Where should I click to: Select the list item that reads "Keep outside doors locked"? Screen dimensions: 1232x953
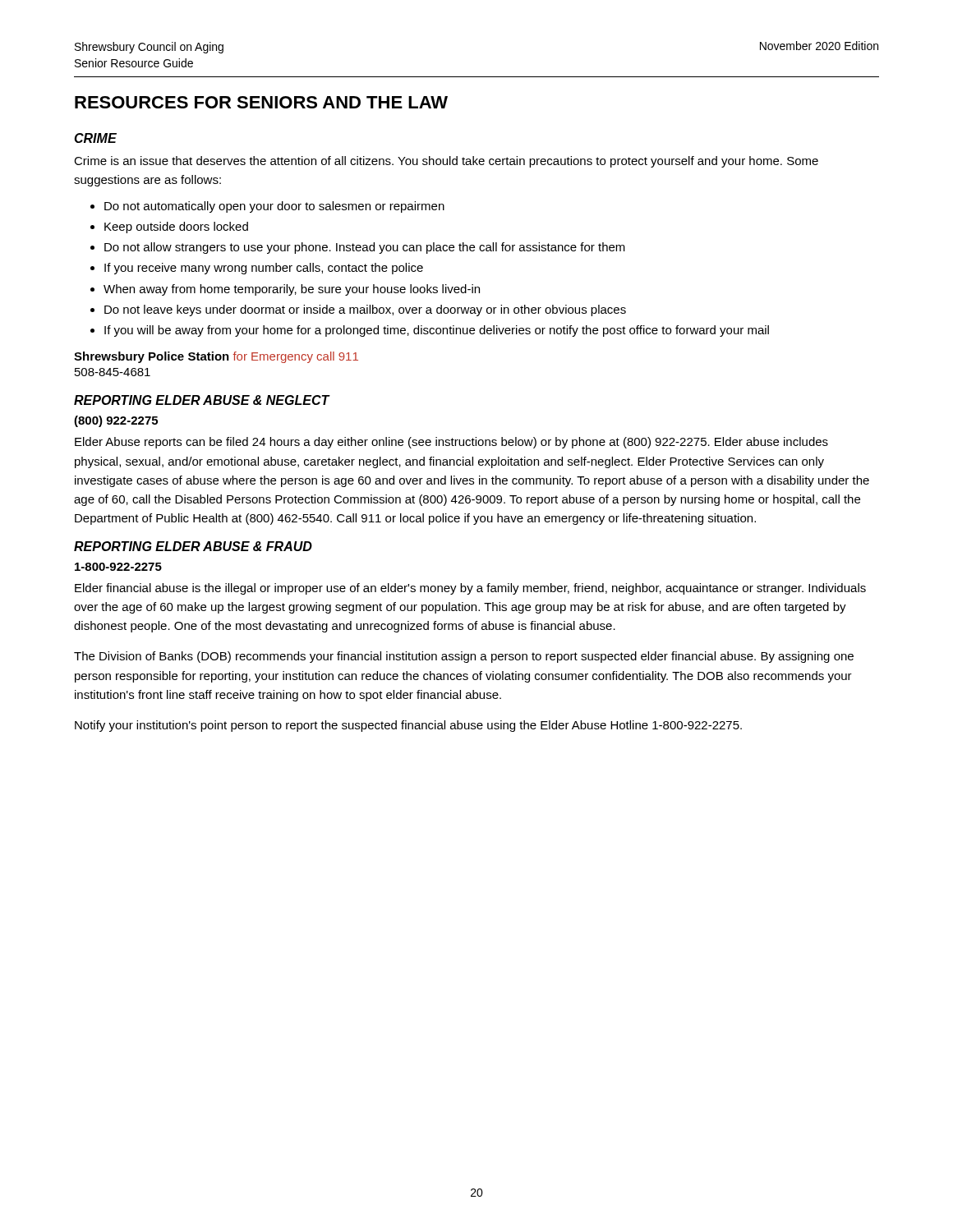tap(176, 226)
